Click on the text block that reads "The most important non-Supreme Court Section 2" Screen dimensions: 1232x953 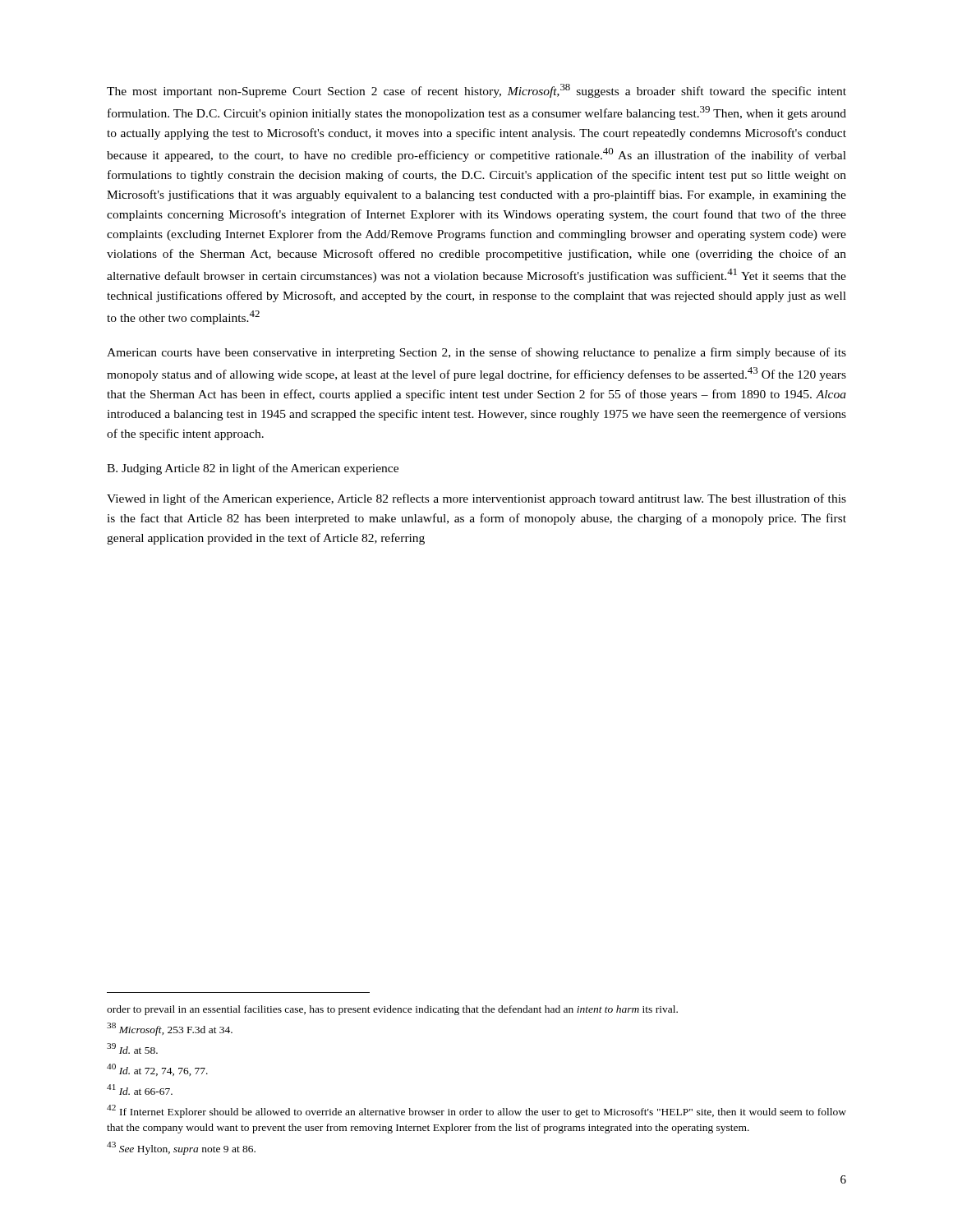point(476,203)
